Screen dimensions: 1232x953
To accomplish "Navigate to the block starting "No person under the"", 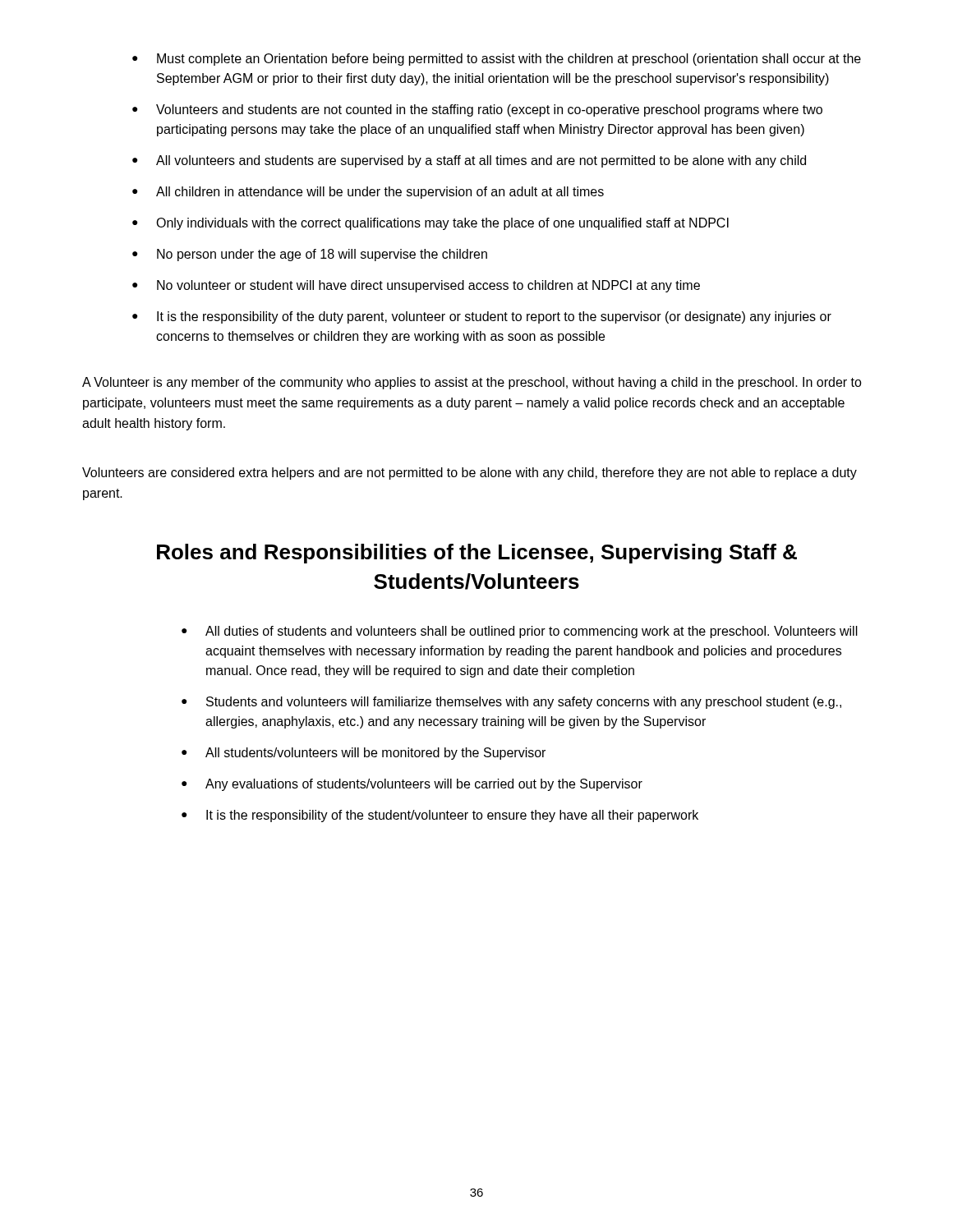I will (310, 255).
